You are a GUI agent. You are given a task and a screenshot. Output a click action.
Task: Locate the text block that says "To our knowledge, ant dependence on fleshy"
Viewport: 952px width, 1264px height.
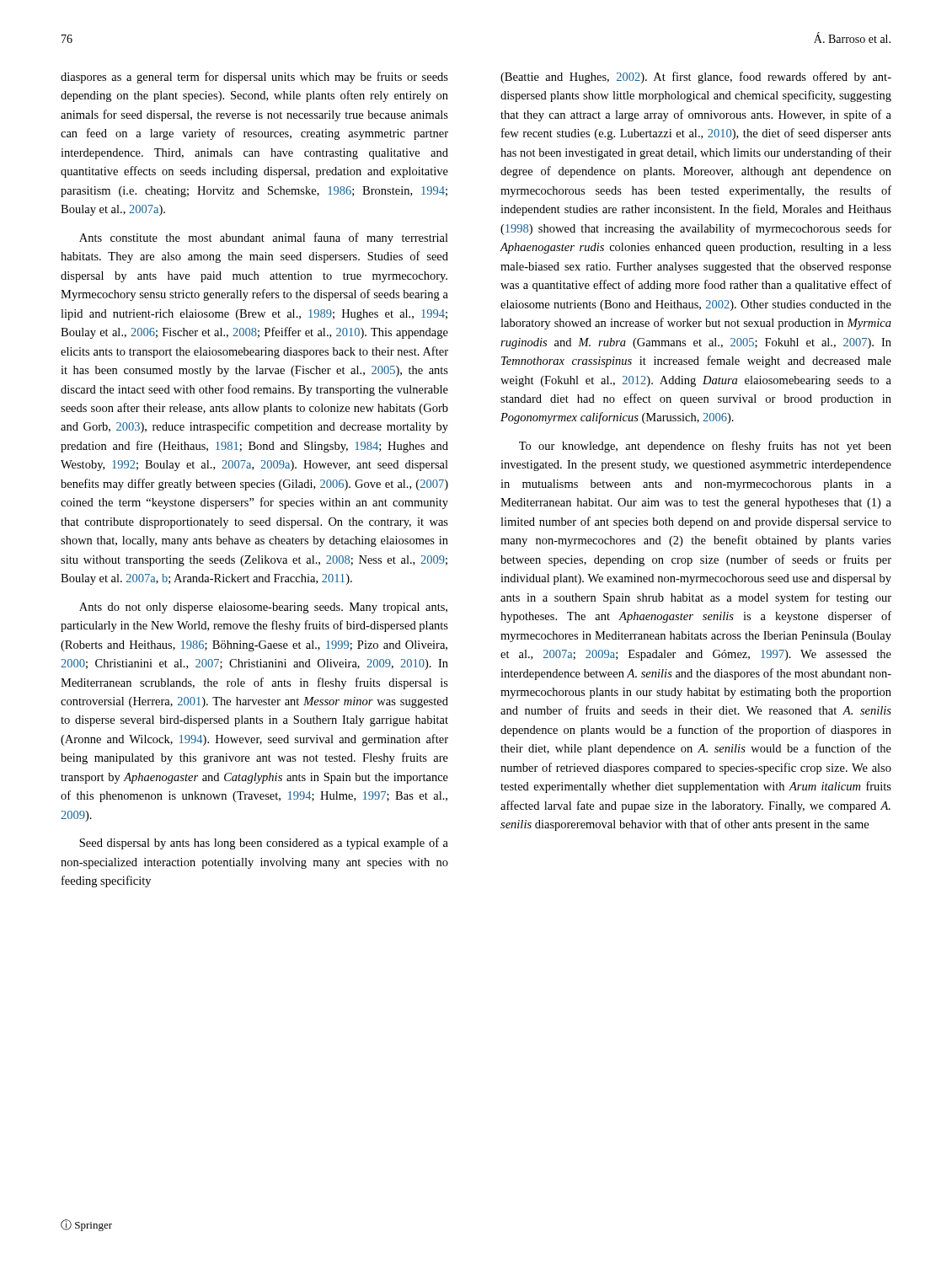click(696, 635)
